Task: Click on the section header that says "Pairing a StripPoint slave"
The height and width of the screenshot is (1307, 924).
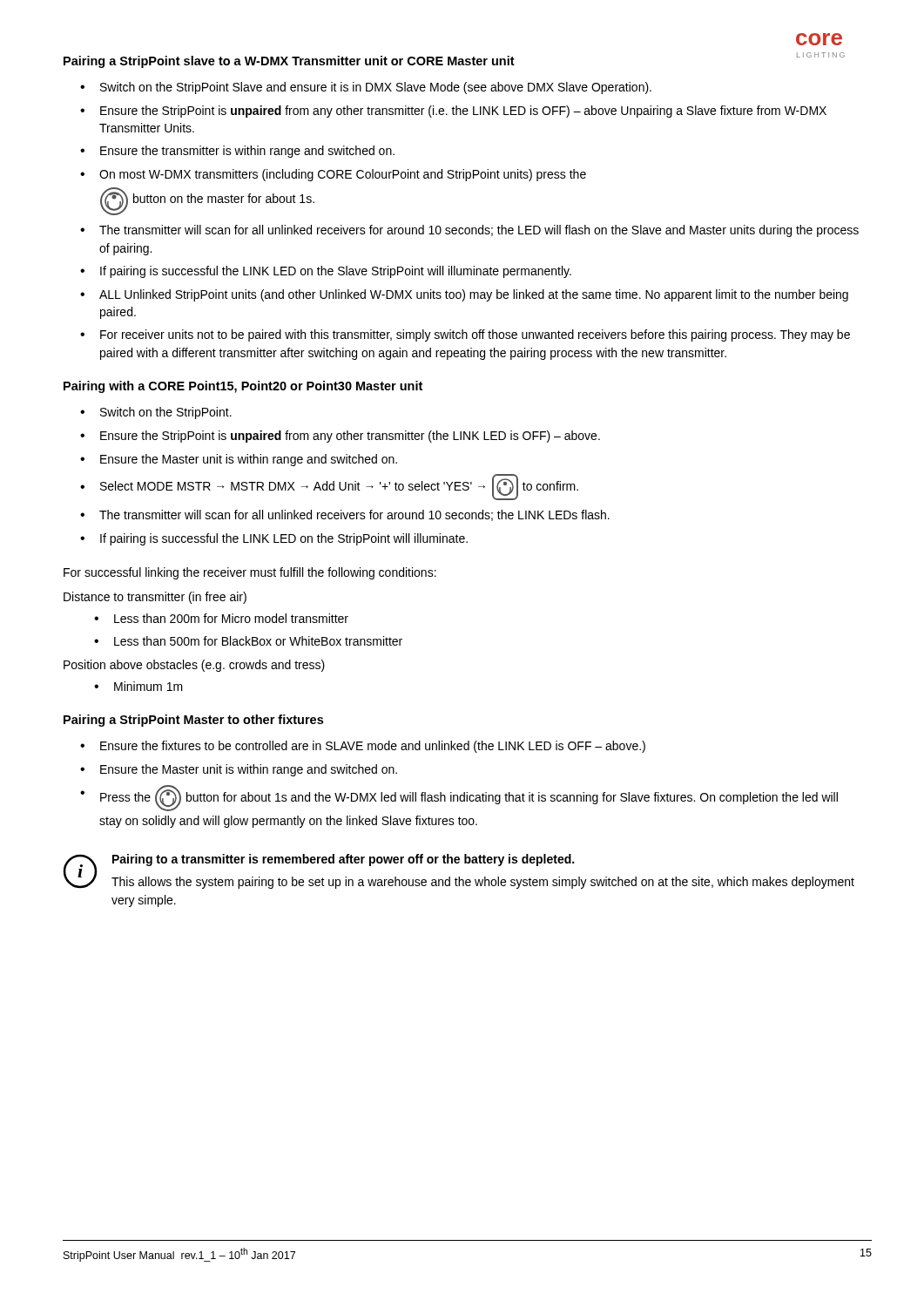Action: coord(289,61)
